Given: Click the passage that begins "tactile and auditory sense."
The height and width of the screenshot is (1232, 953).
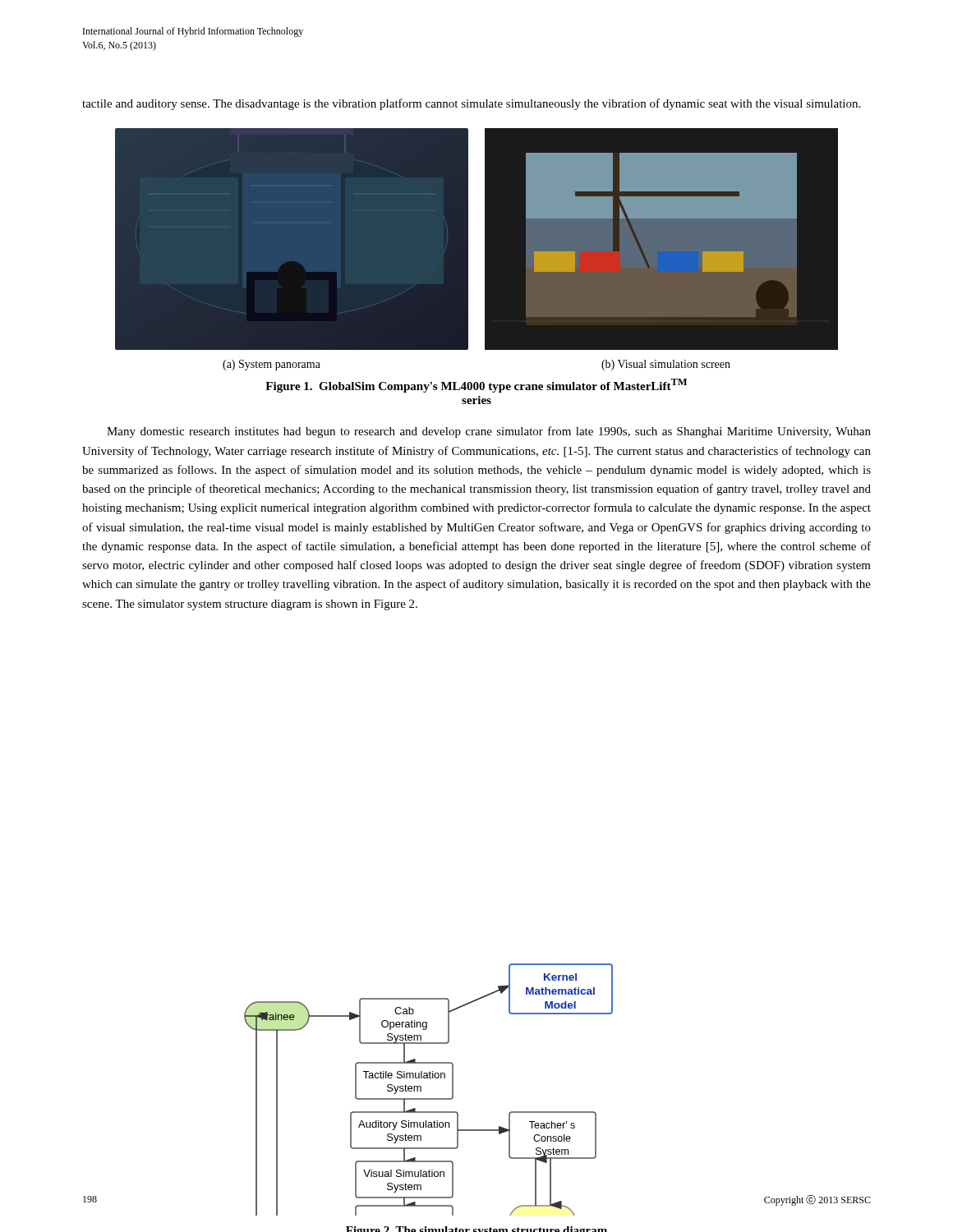Looking at the screenshot, I should pos(476,104).
